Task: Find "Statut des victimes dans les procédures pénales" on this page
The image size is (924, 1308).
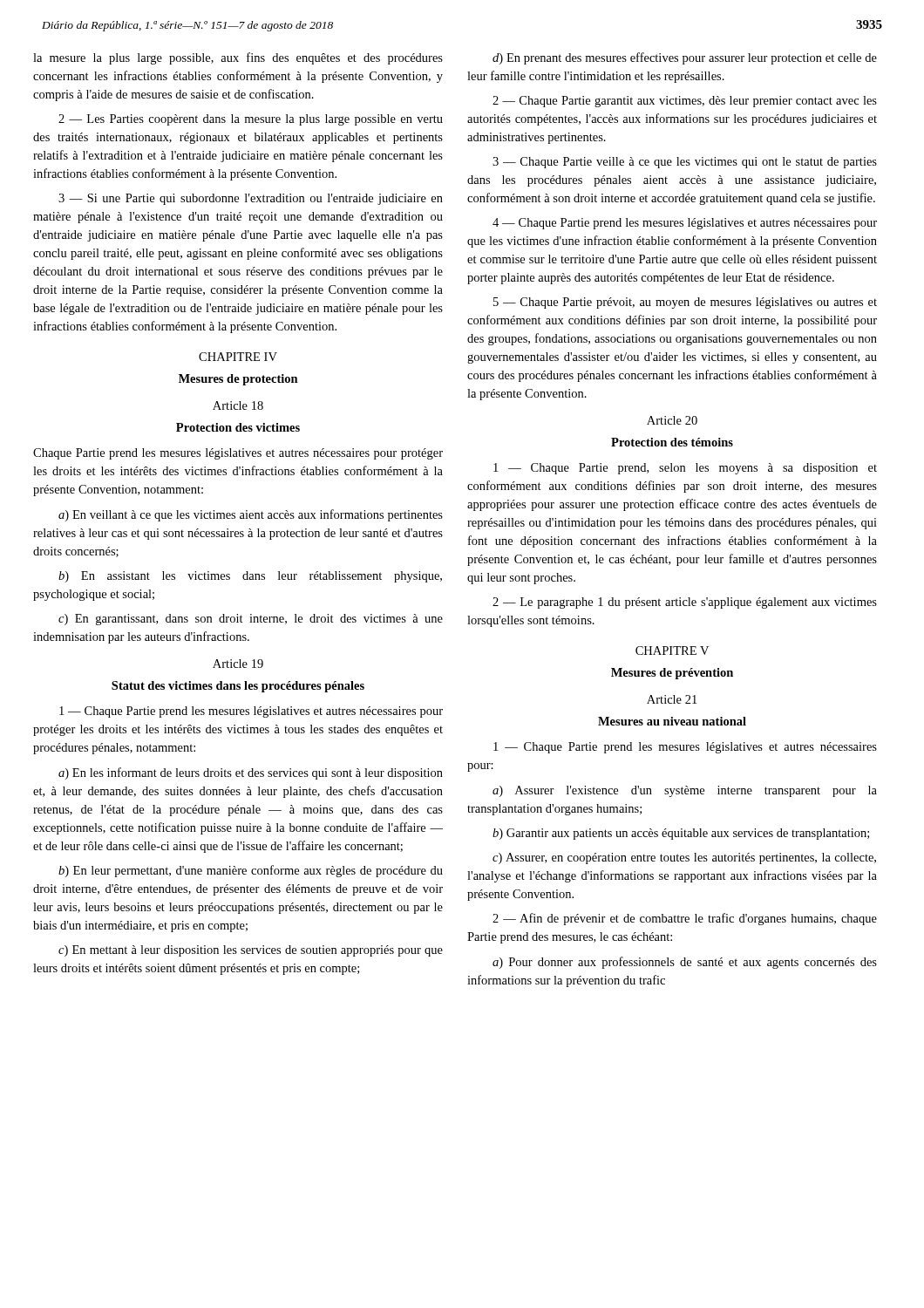Action: 238,686
